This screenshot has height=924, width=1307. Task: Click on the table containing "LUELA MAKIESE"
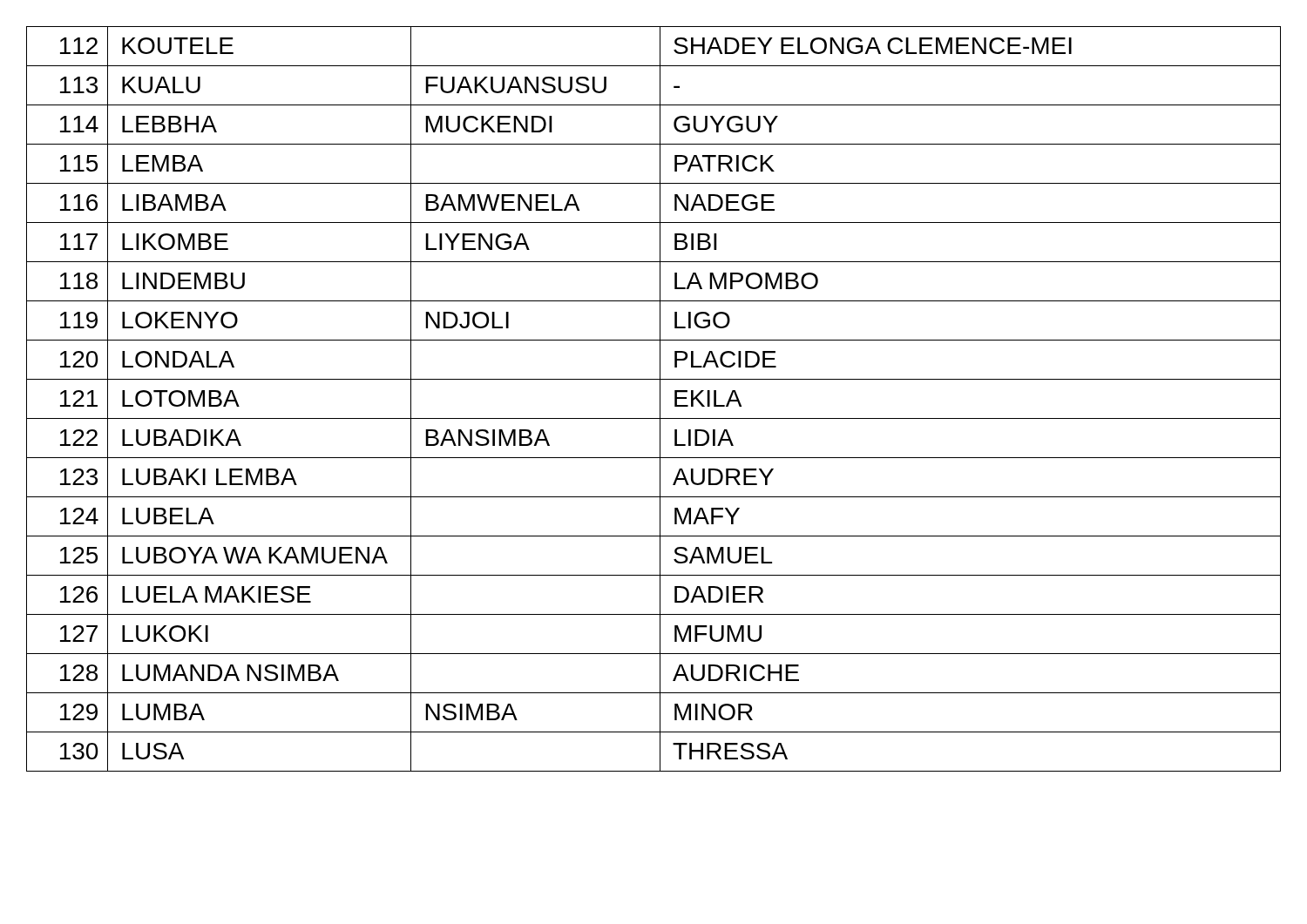[x=654, y=399]
